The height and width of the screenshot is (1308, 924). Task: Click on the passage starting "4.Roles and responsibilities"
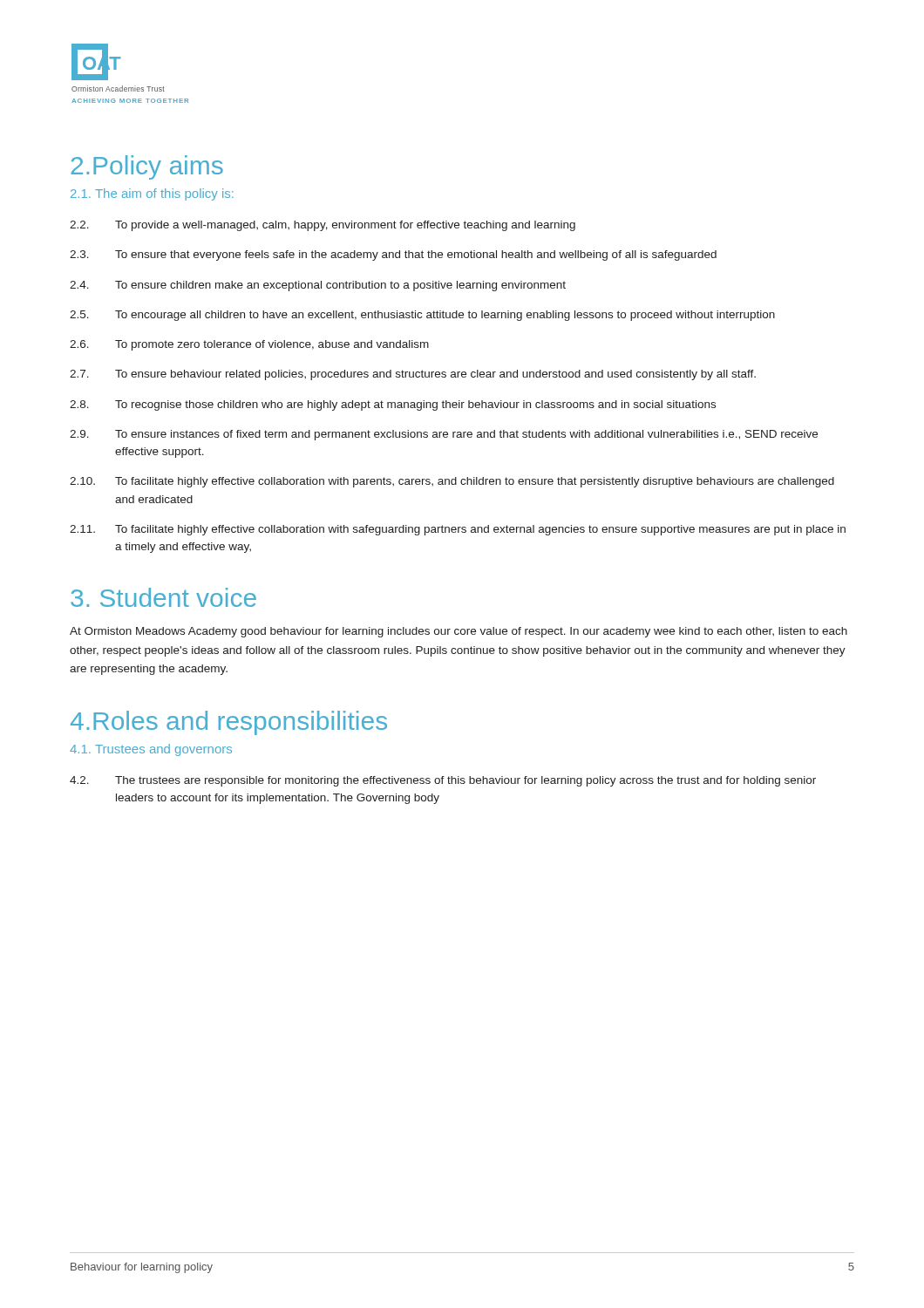click(x=229, y=723)
